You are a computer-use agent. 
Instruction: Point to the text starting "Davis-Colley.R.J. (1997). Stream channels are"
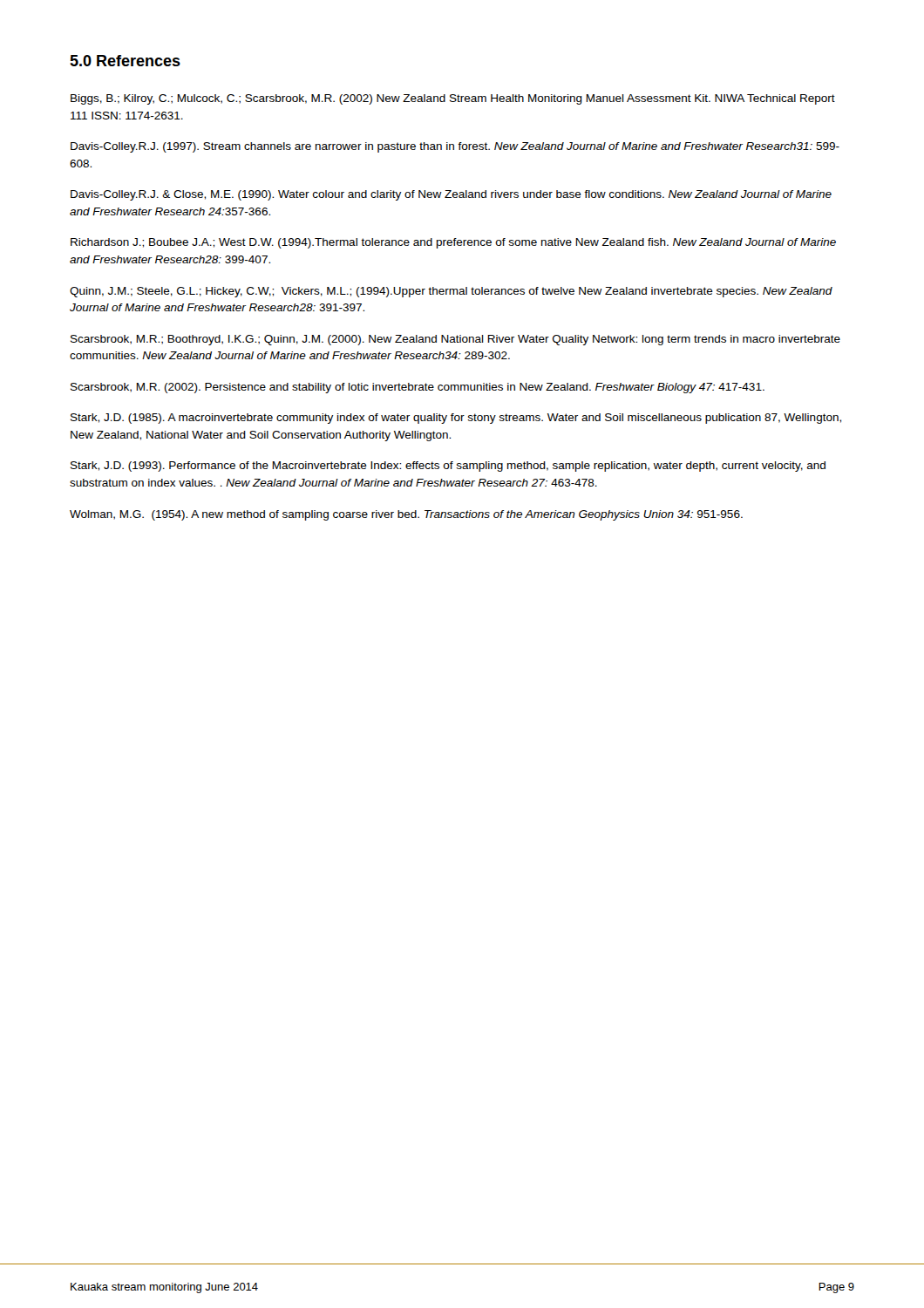click(455, 155)
